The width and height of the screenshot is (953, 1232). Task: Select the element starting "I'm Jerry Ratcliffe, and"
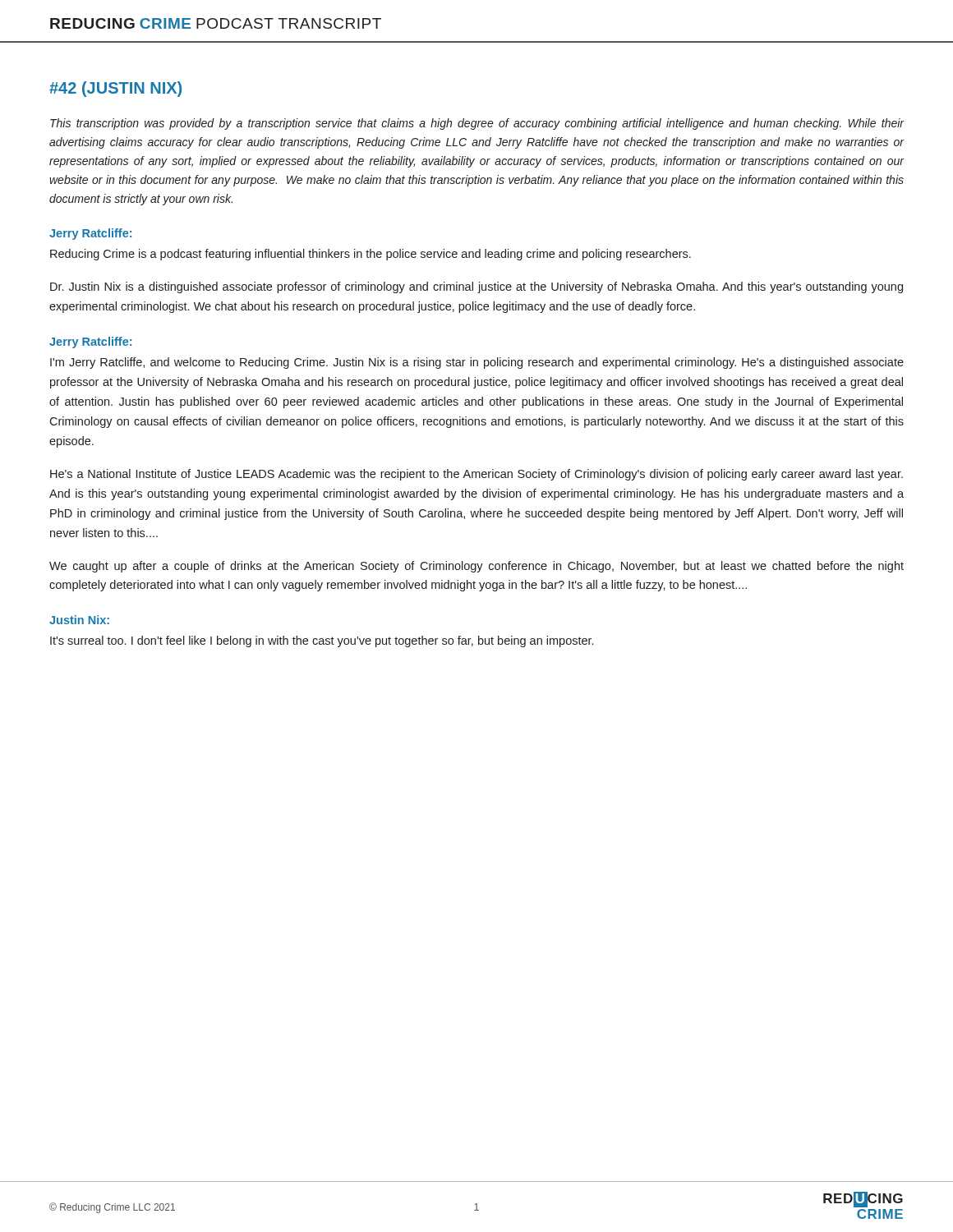coord(476,402)
